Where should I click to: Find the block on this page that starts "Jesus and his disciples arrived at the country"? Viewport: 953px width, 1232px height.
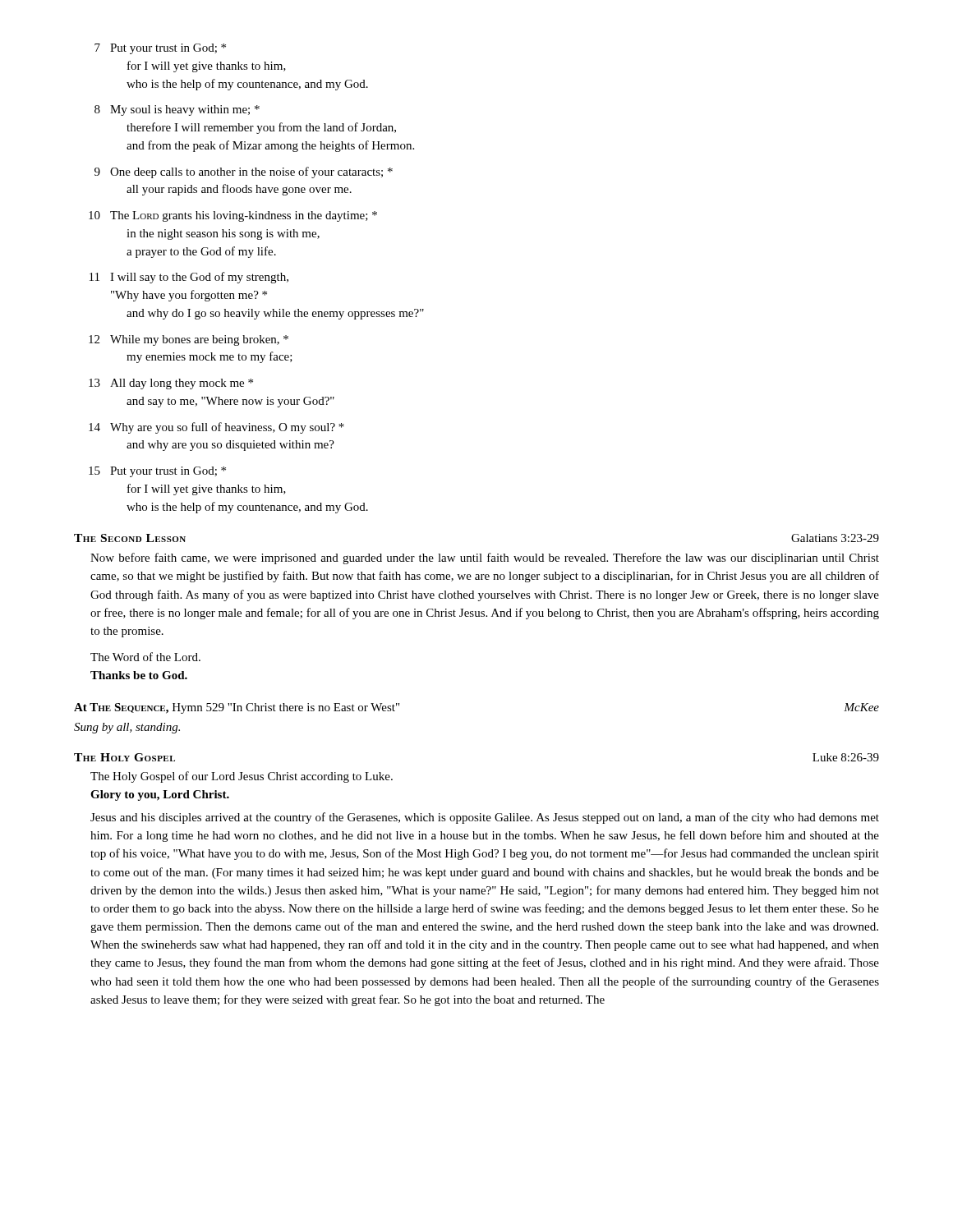pos(485,908)
